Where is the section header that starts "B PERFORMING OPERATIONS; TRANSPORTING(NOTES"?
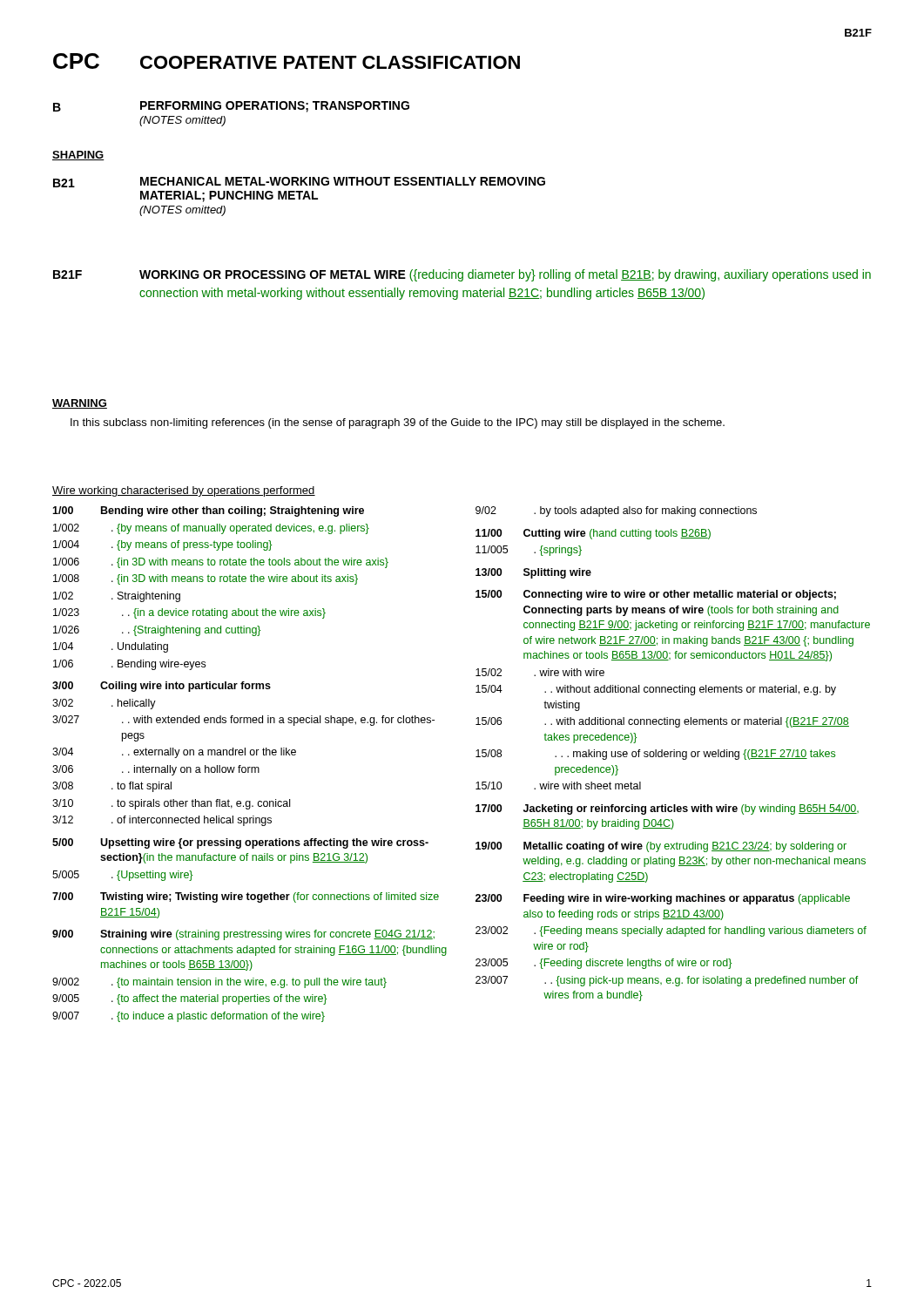The width and height of the screenshot is (924, 1307). (x=231, y=107)
